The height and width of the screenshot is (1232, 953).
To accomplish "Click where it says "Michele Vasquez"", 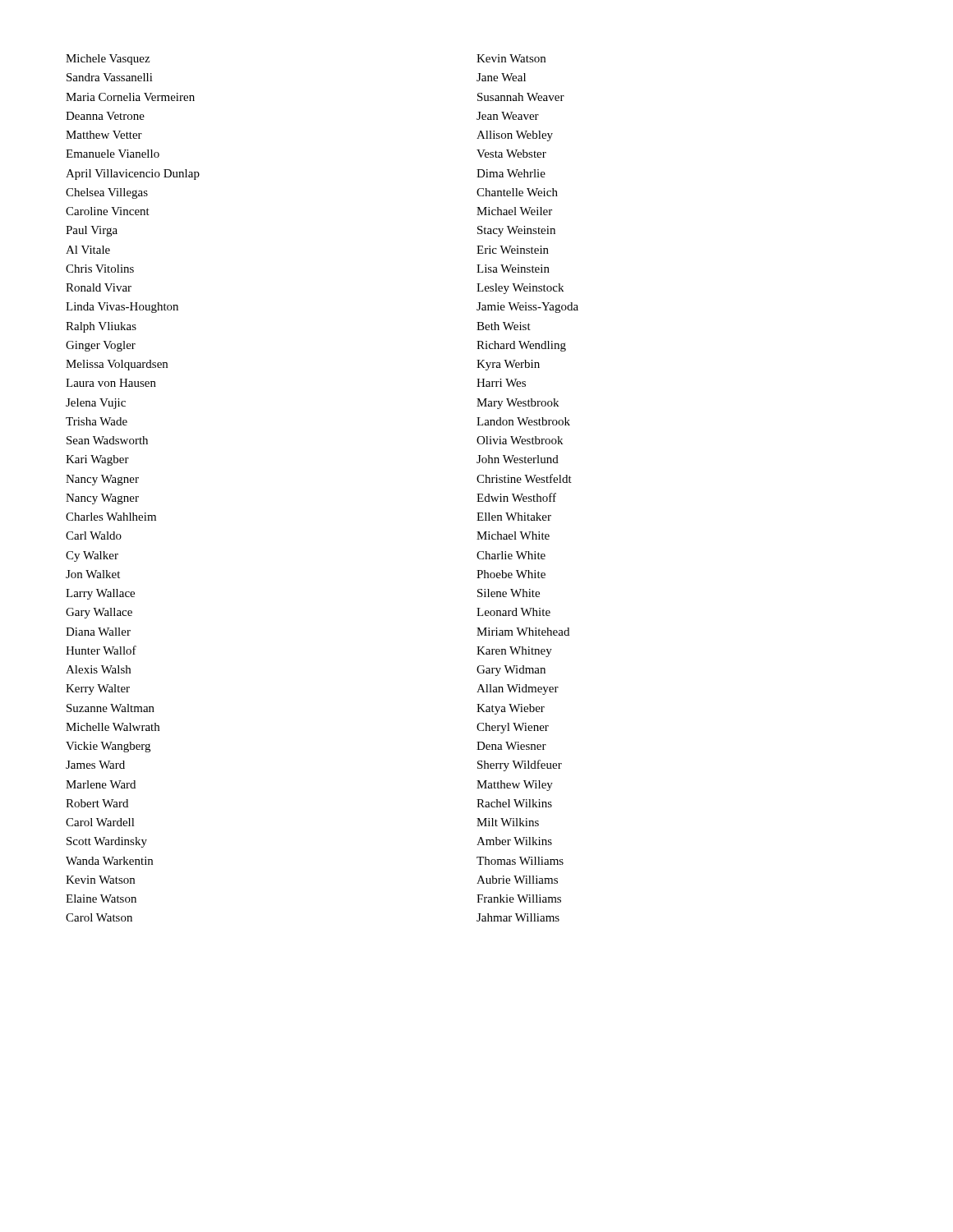I will coord(108,58).
